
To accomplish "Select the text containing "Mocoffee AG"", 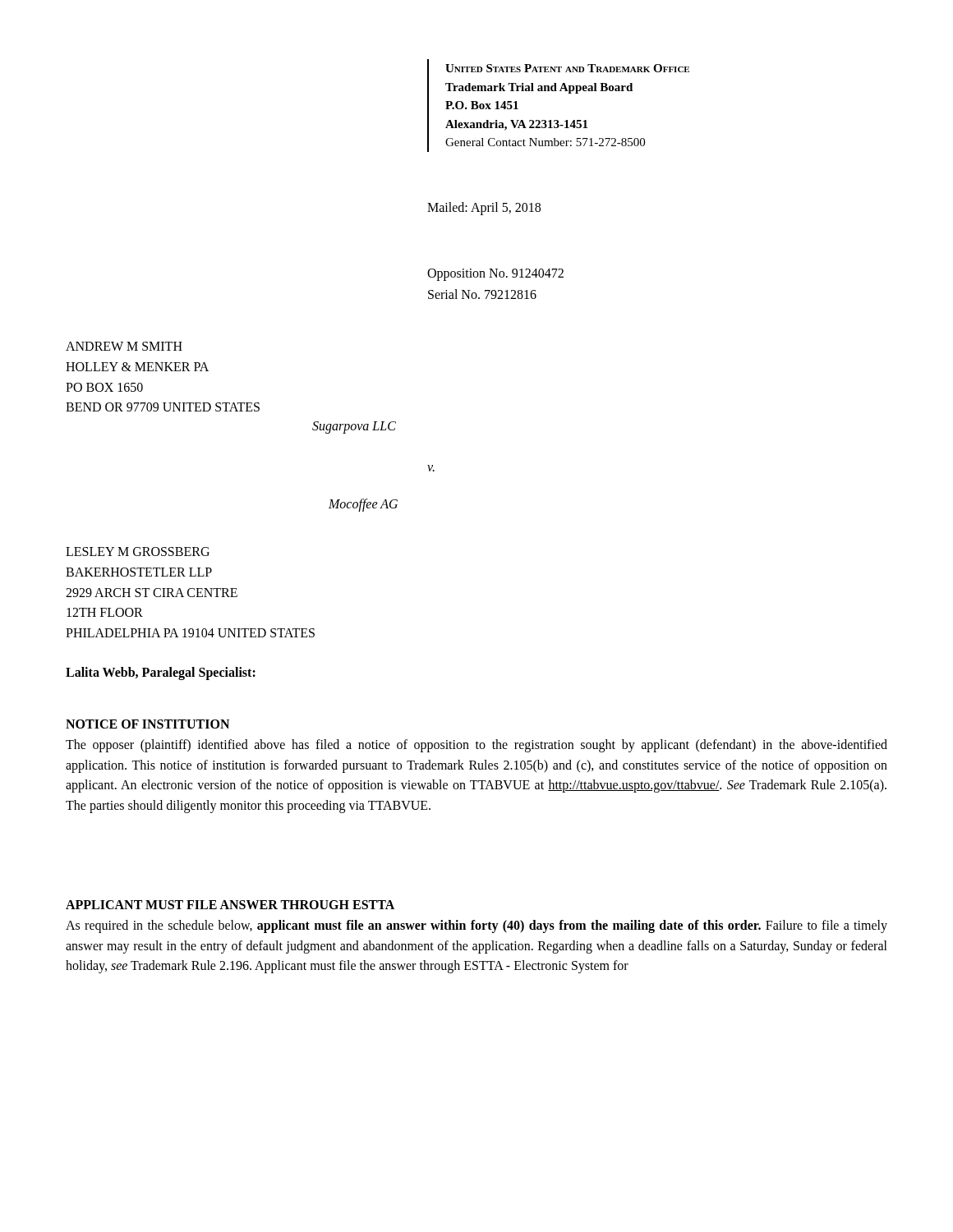I will point(363,504).
